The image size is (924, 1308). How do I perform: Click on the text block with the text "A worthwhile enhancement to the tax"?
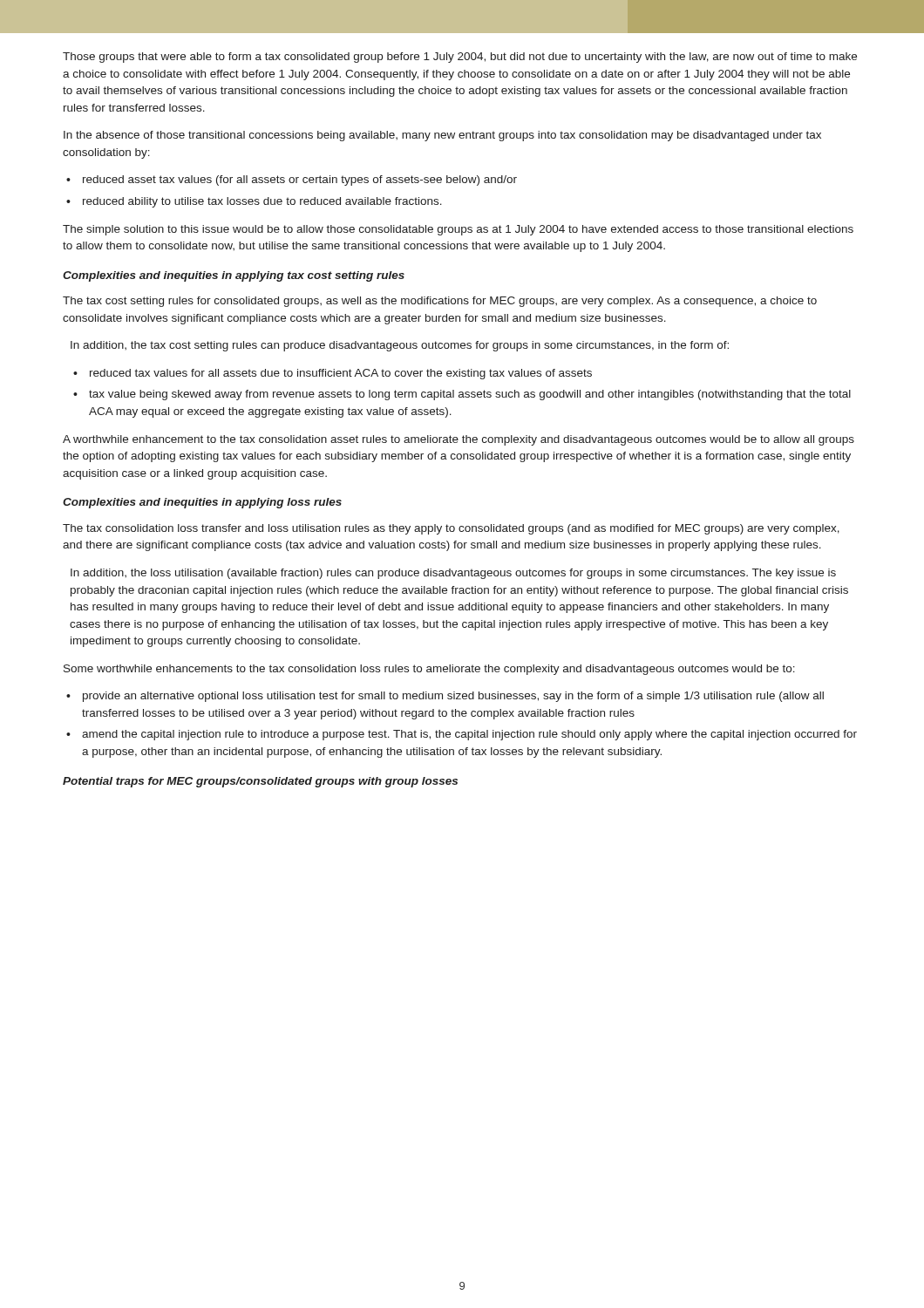(462, 456)
